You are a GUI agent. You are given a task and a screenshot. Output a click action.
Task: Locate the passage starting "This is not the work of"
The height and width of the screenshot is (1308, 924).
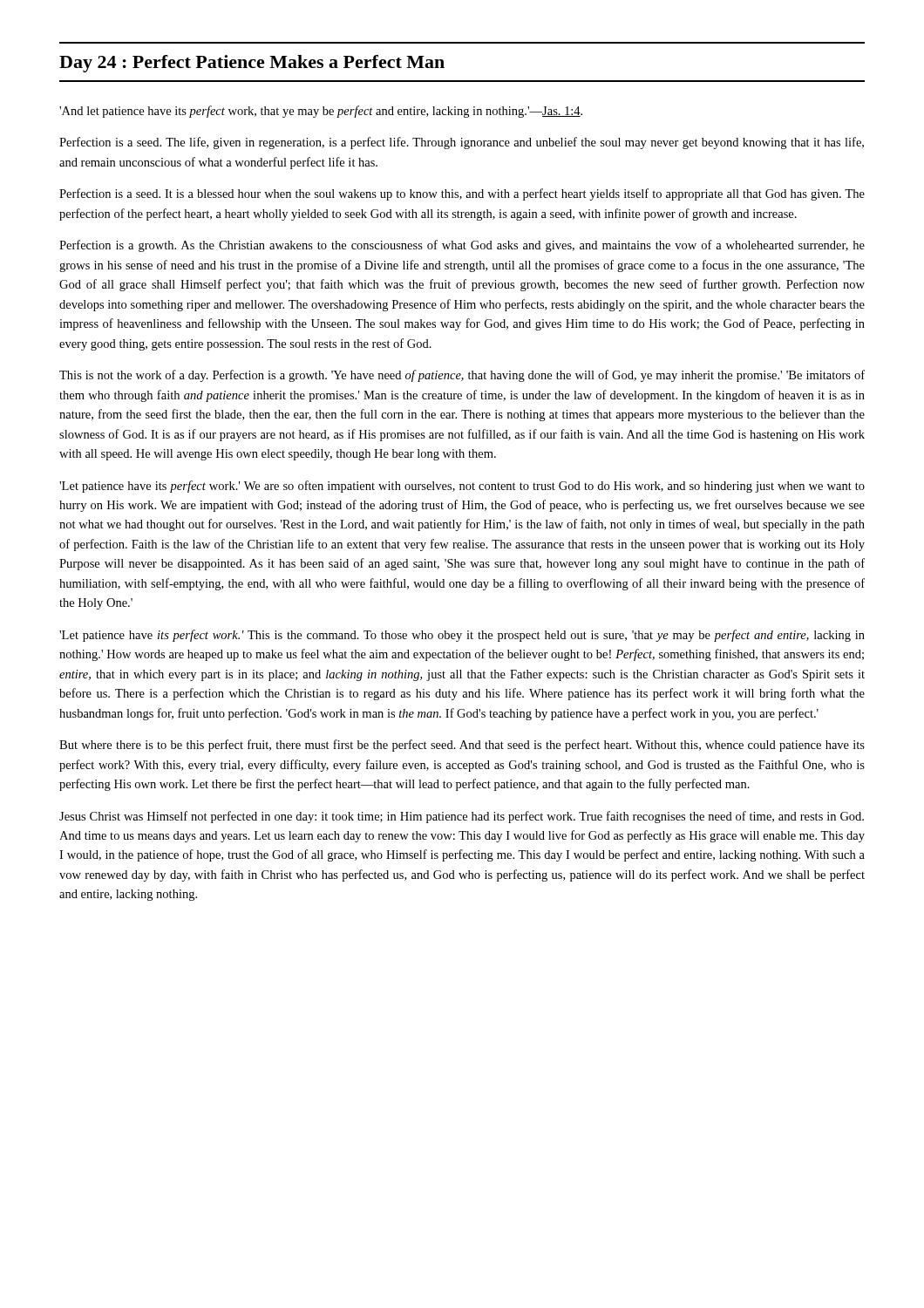pos(462,414)
